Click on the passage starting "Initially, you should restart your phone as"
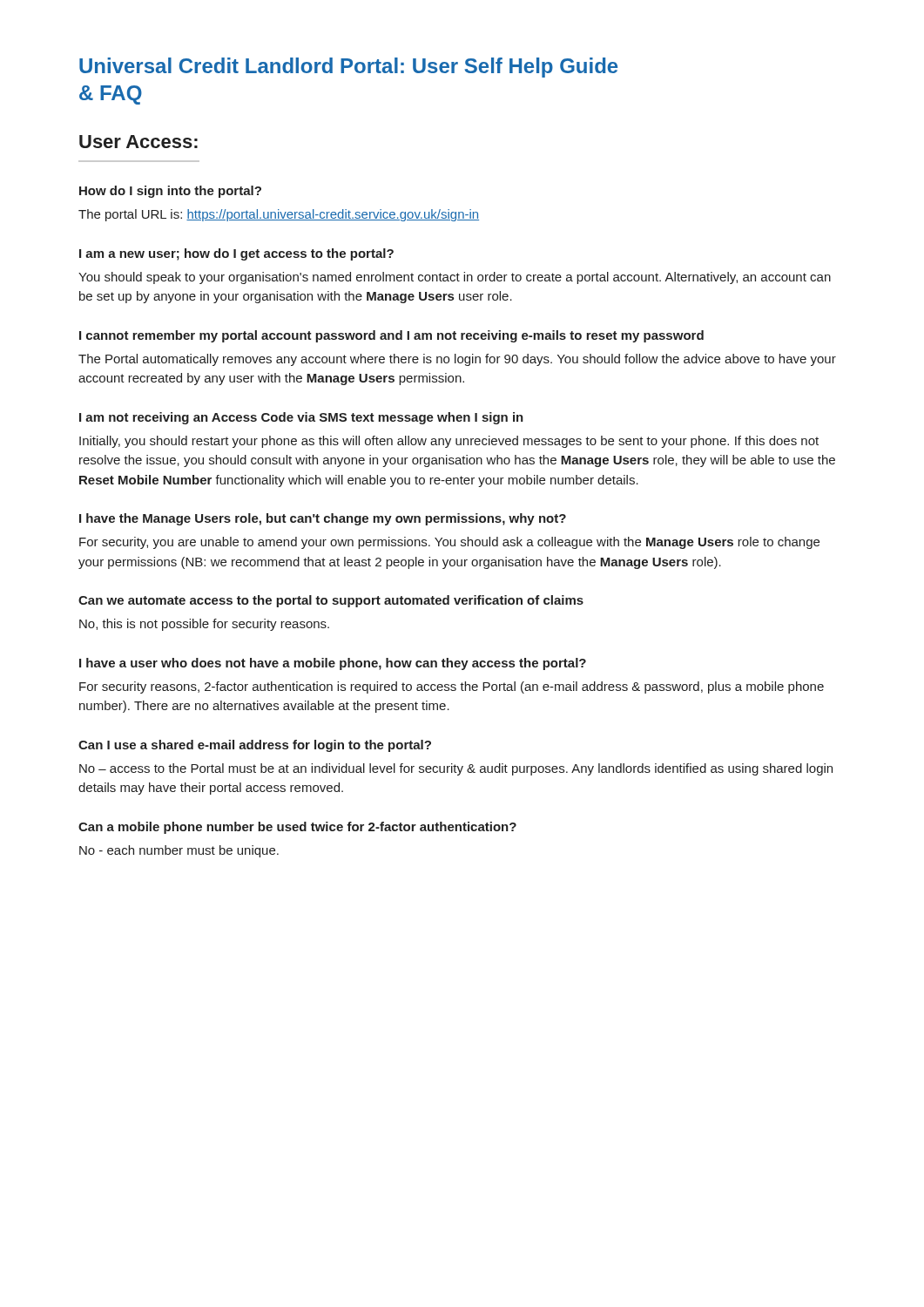This screenshot has width=924, height=1307. click(x=462, y=461)
